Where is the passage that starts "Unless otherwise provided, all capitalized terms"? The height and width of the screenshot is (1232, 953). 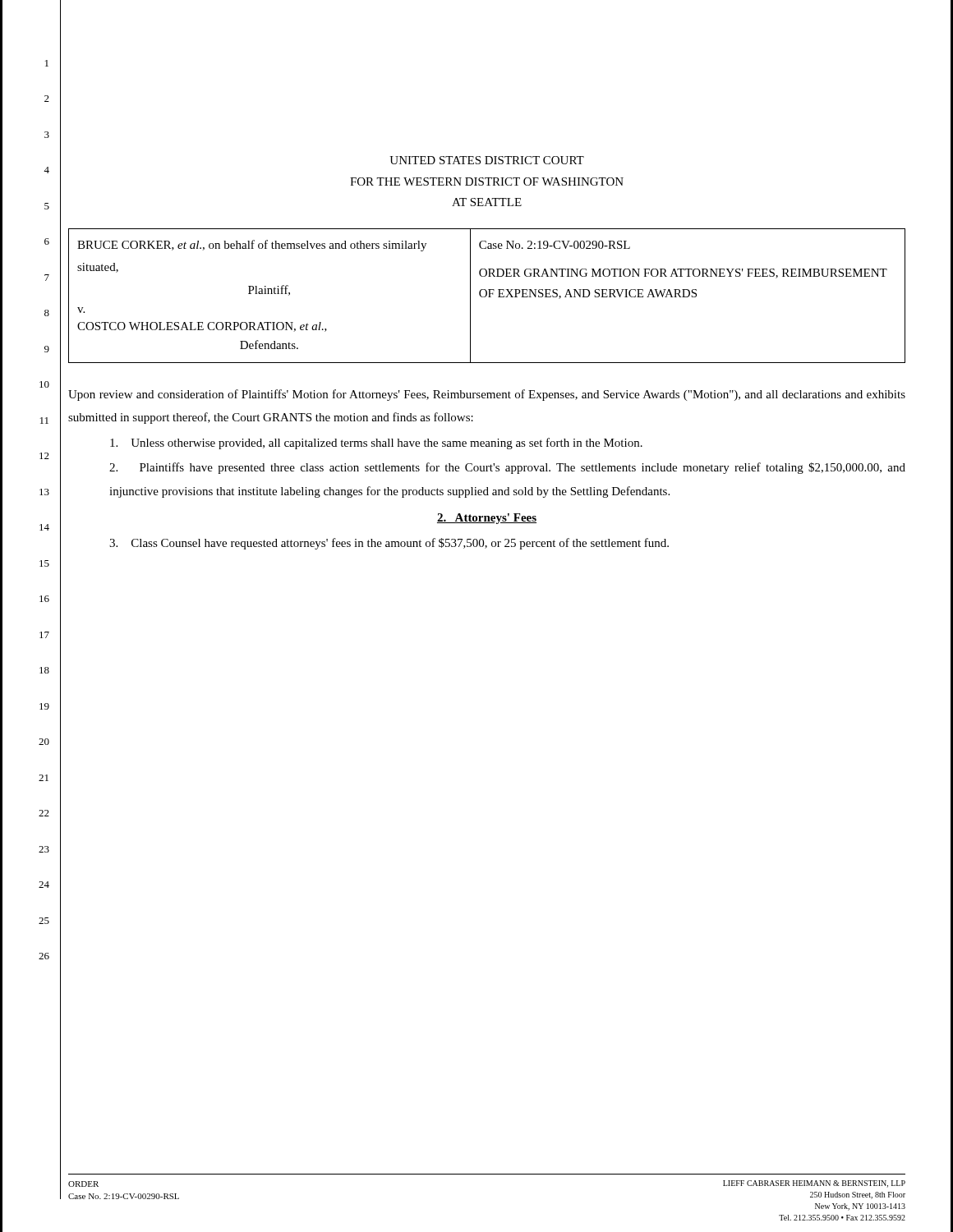[x=507, y=443]
